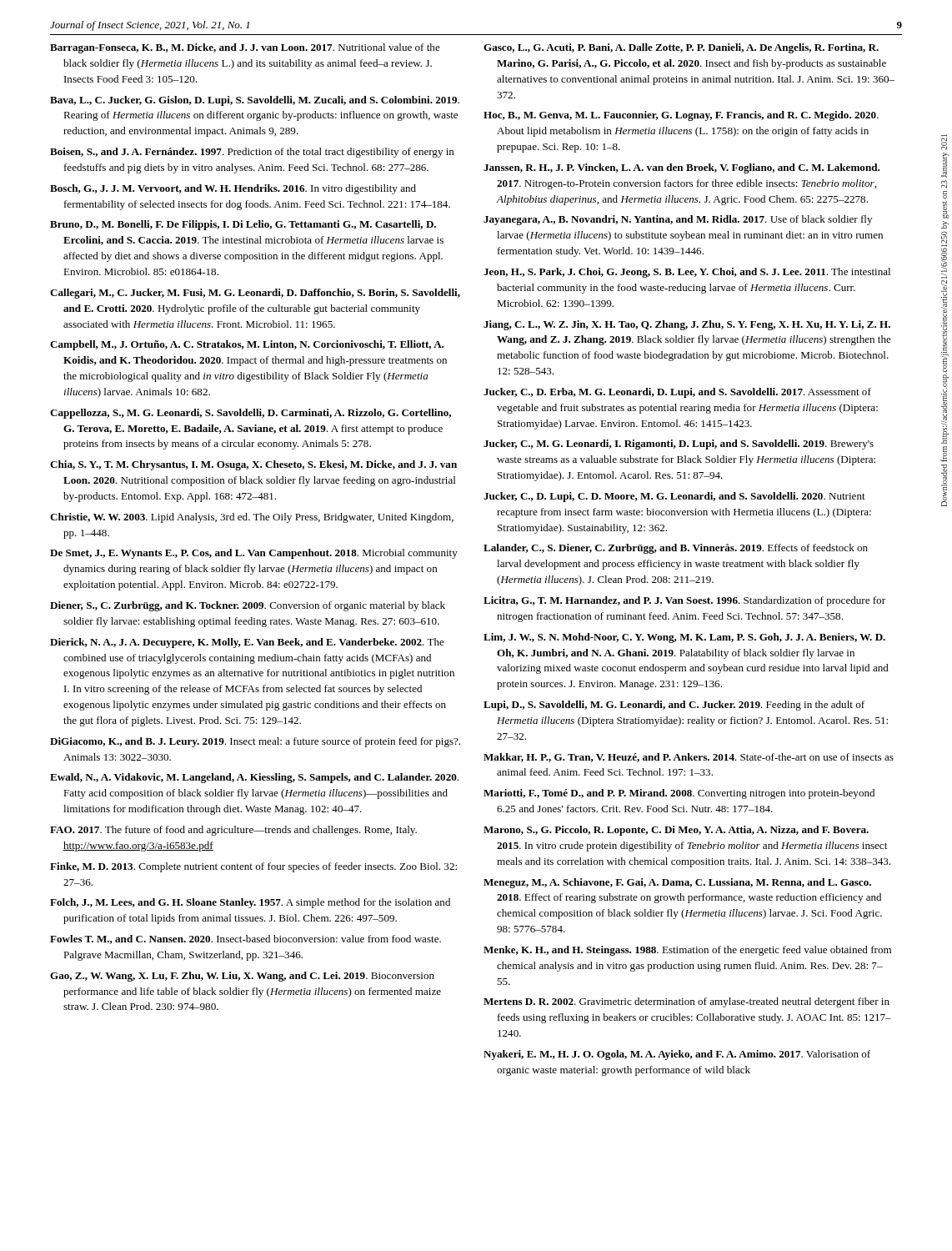Find the text starting "Christie, W. W. 2003. Lipid Analysis, 3rd ed."
This screenshot has width=952, height=1251.
(252, 524)
